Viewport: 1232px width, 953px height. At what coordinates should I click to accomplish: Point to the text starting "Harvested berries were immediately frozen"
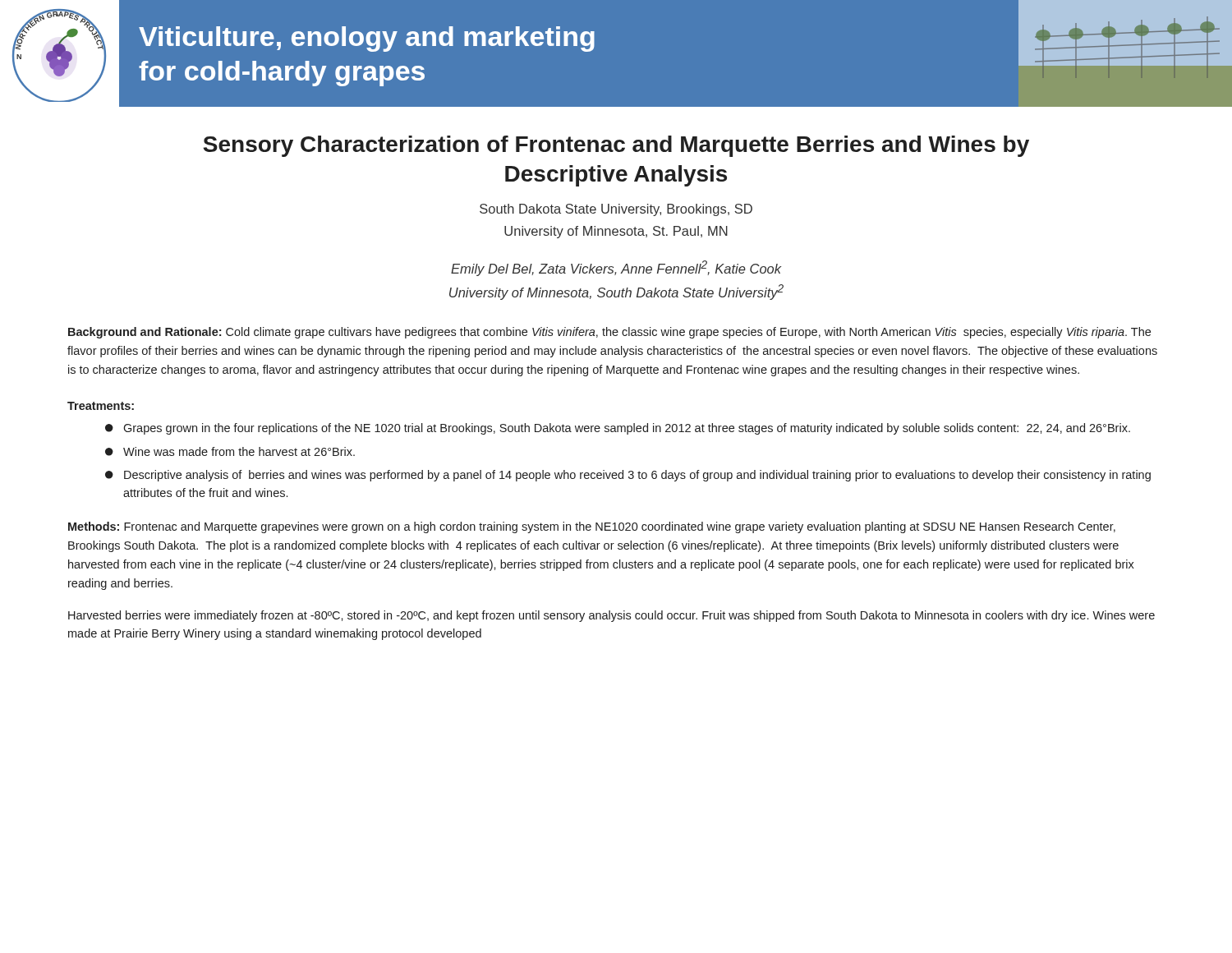[611, 624]
